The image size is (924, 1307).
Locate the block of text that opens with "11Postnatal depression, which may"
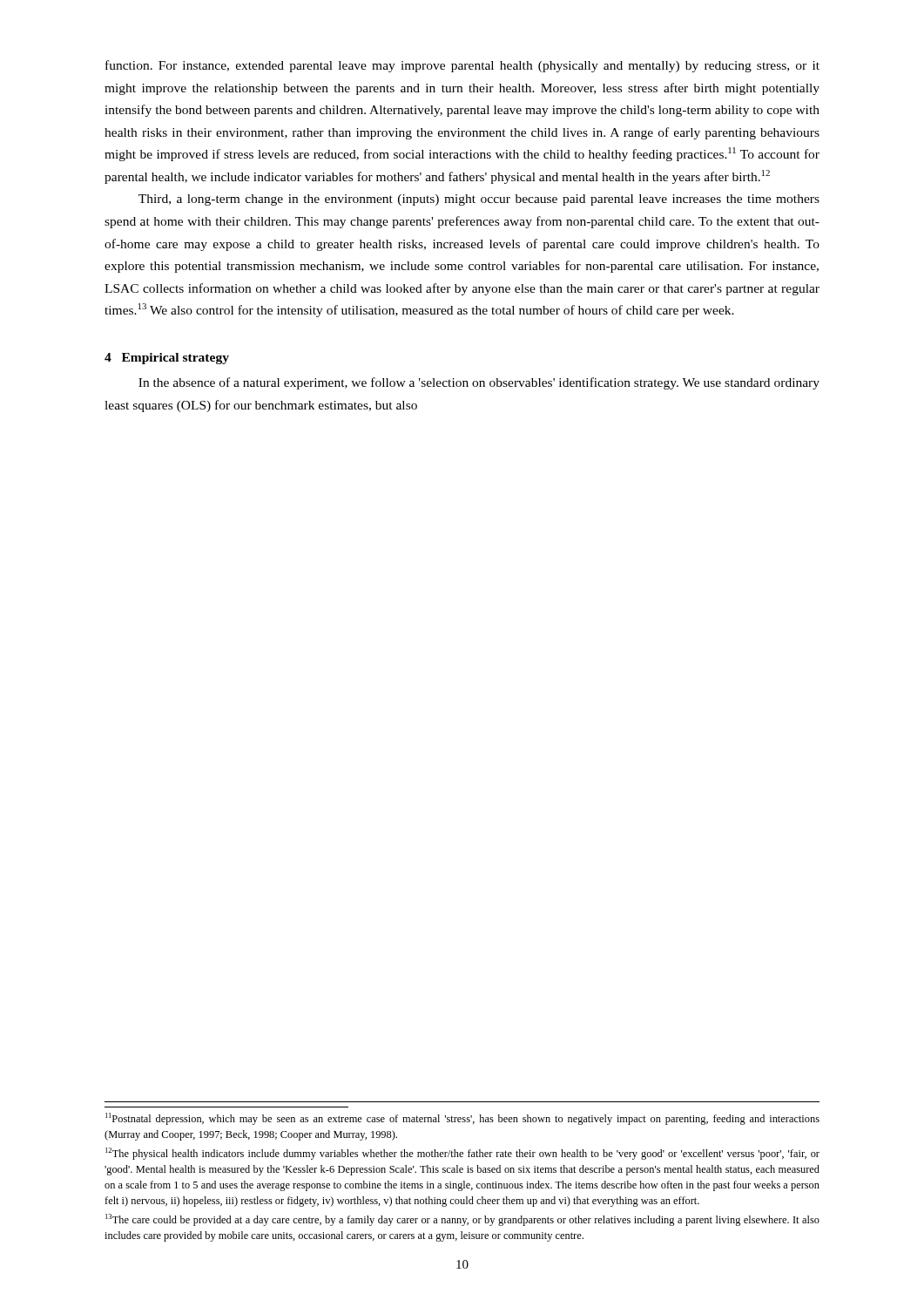click(462, 1126)
